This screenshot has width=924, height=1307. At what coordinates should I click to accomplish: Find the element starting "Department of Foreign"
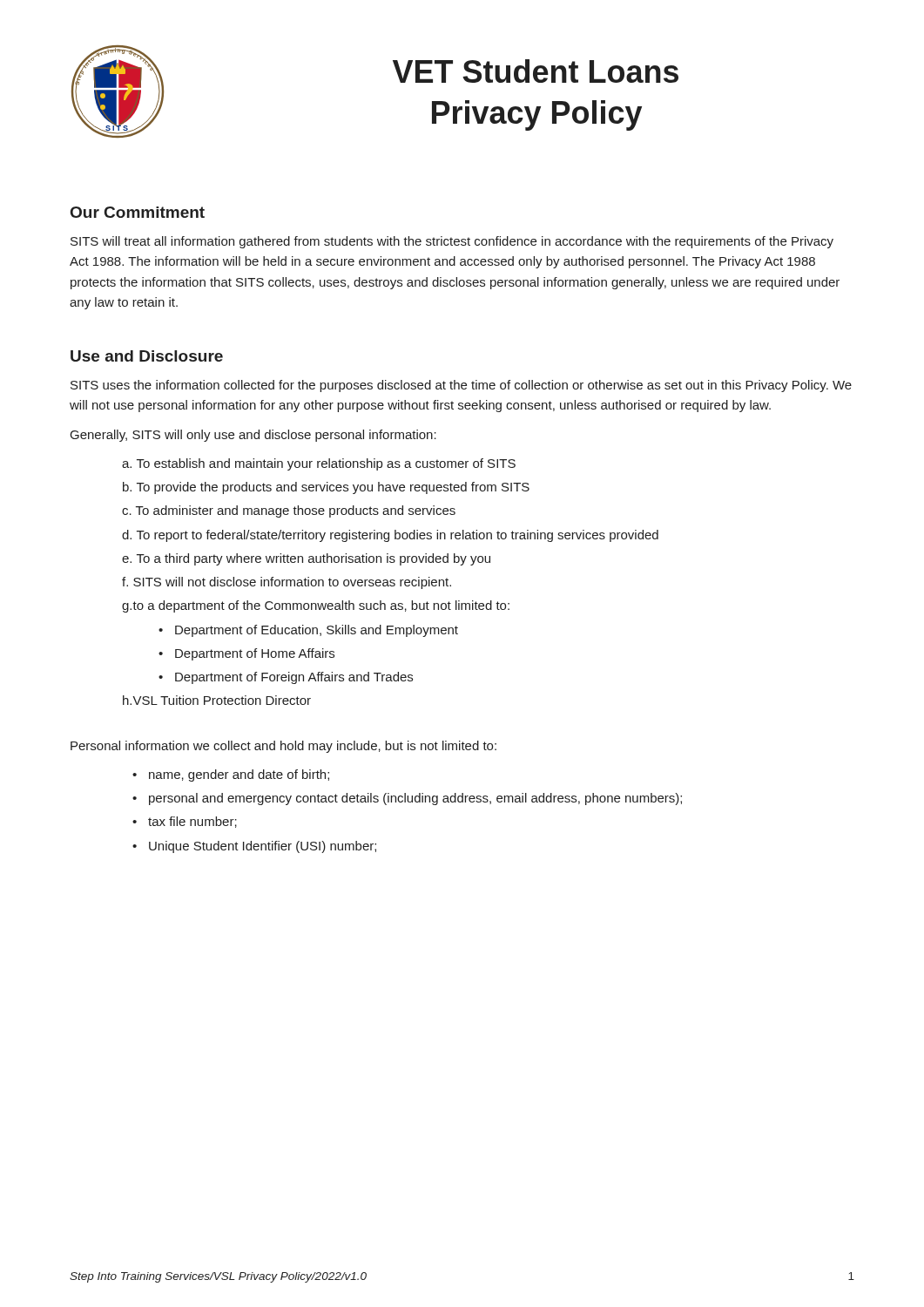coord(294,677)
